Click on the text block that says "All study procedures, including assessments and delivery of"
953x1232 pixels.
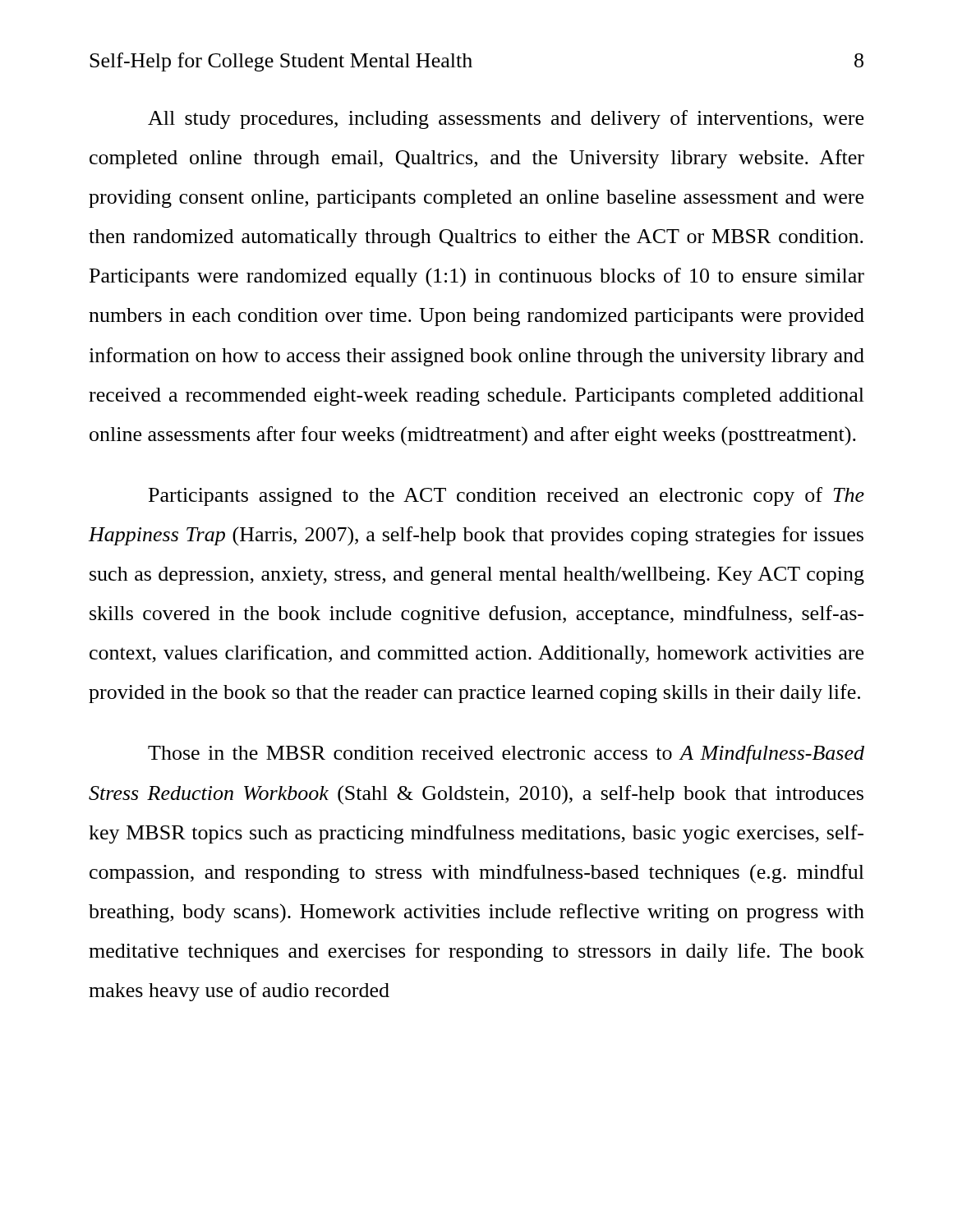pyautogui.click(x=476, y=276)
